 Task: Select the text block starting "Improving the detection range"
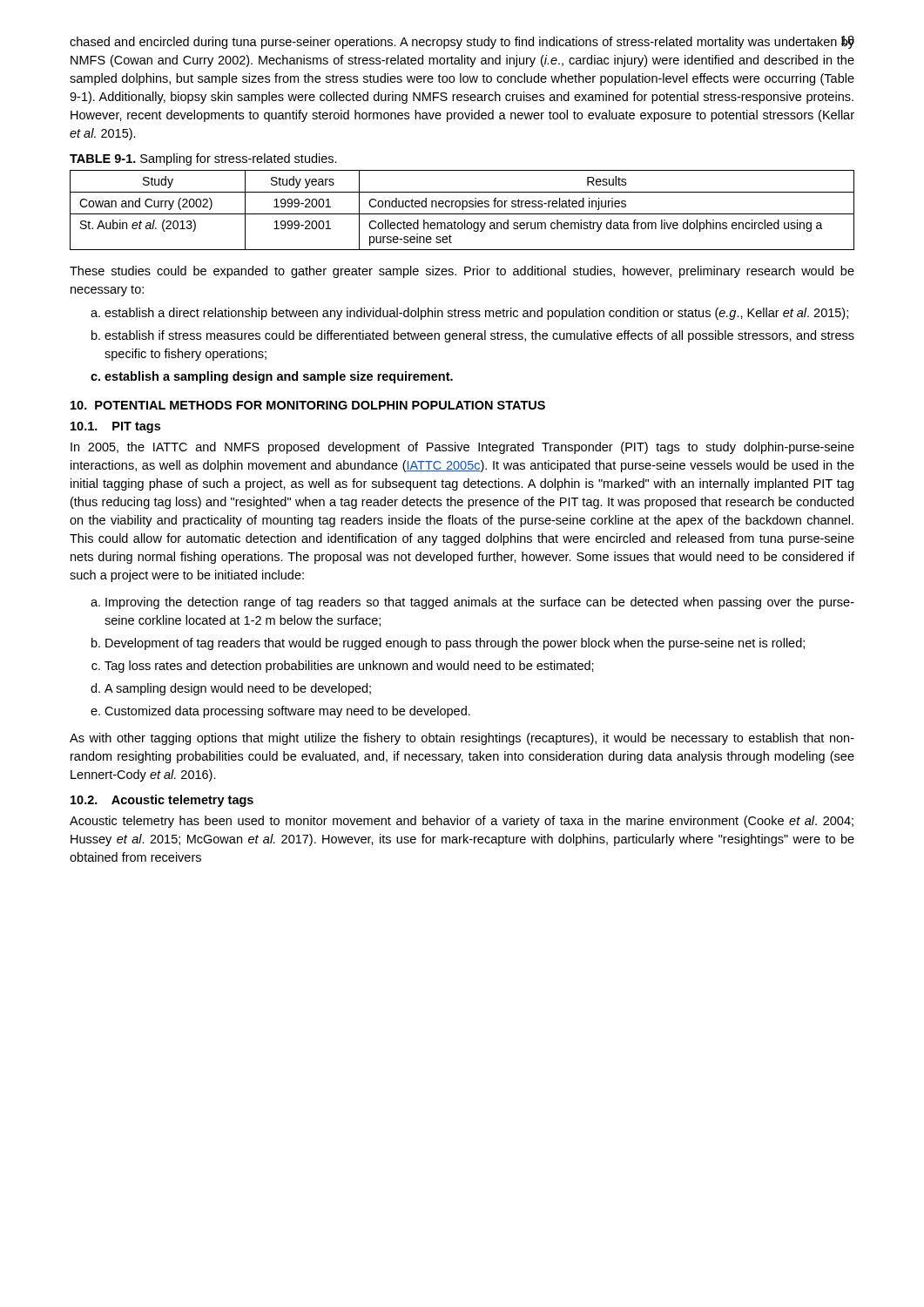[479, 611]
